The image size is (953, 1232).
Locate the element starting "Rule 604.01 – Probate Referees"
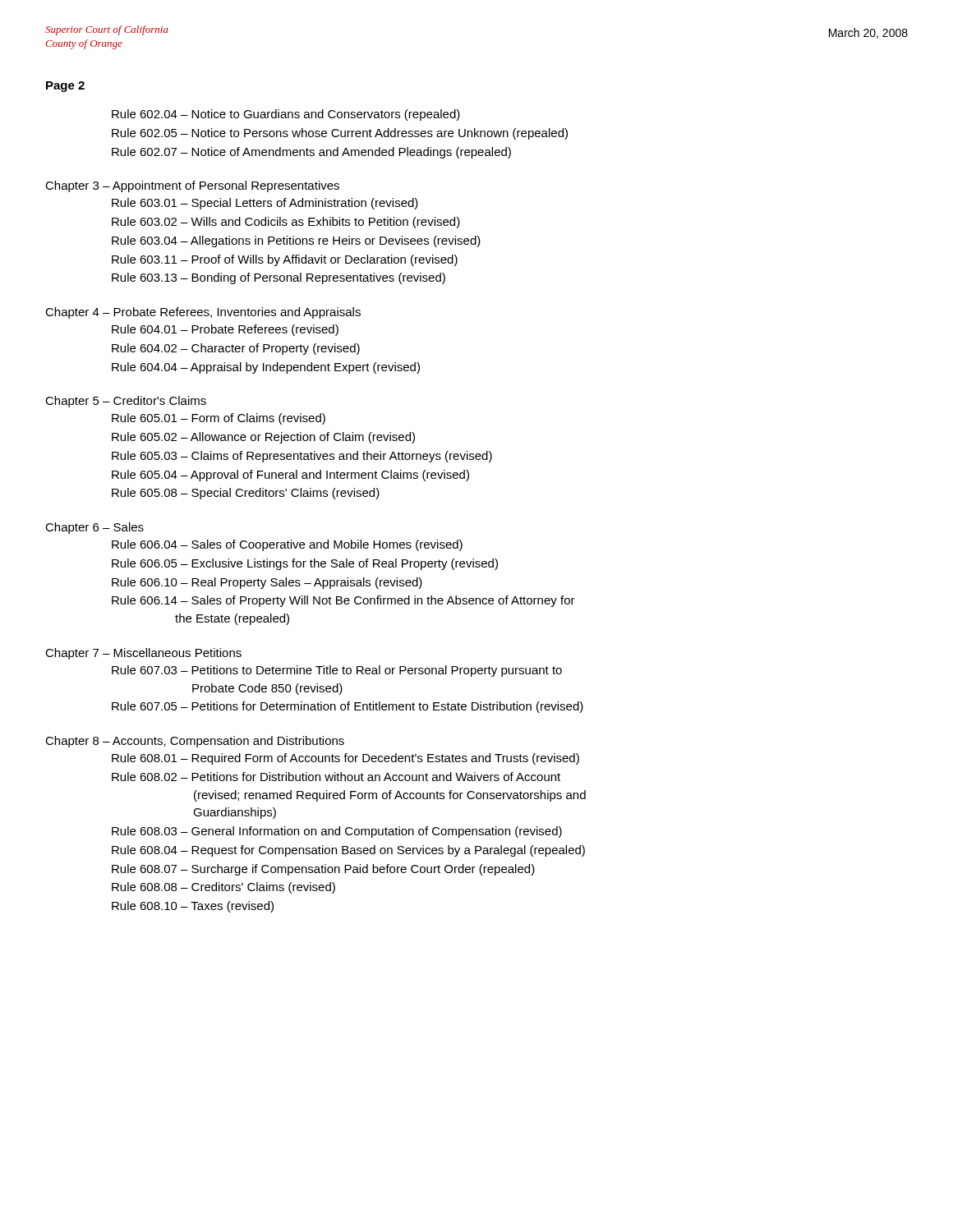tap(225, 329)
